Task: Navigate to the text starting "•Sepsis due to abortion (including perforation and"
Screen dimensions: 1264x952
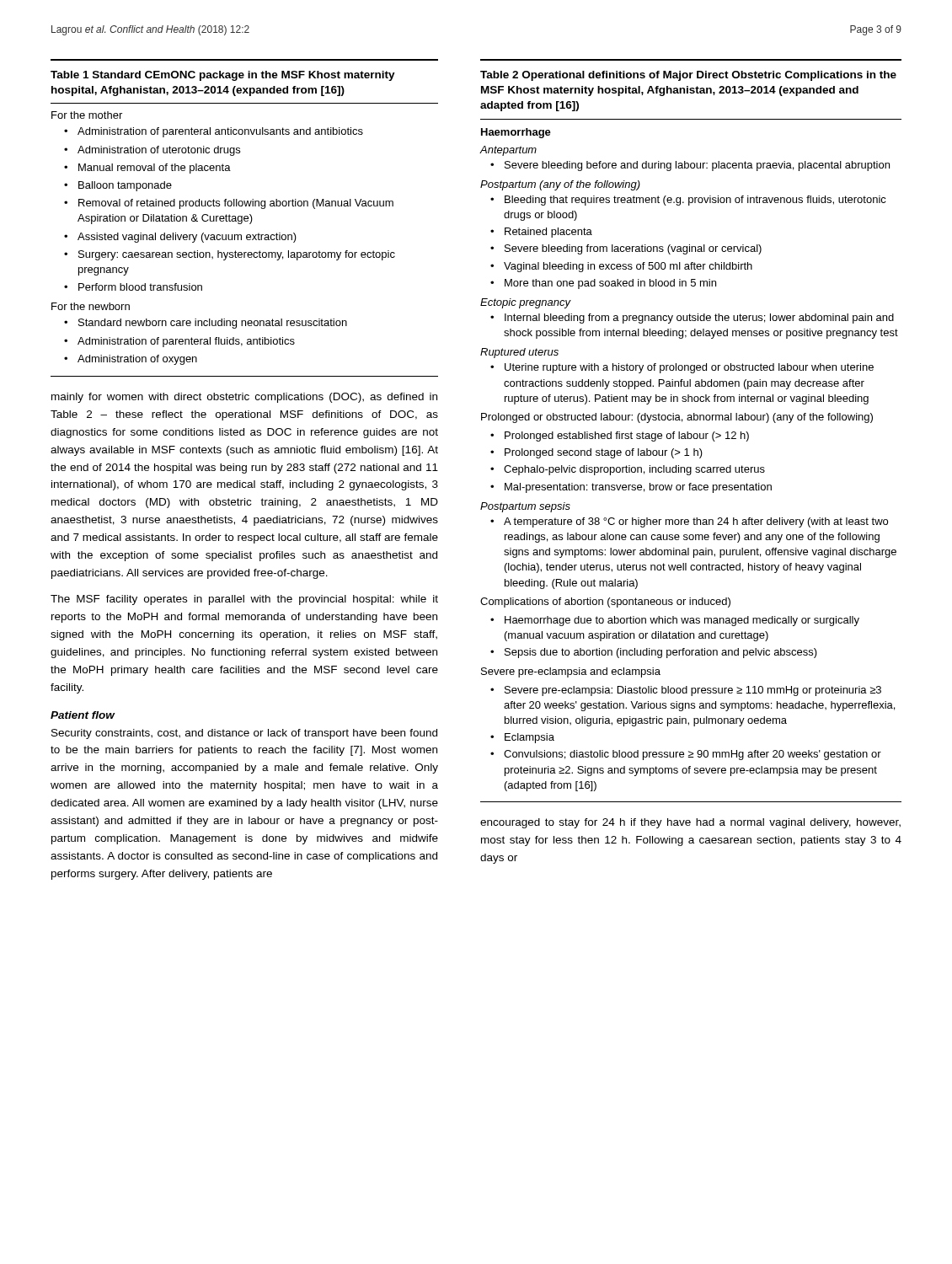Action: tap(654, 653)
